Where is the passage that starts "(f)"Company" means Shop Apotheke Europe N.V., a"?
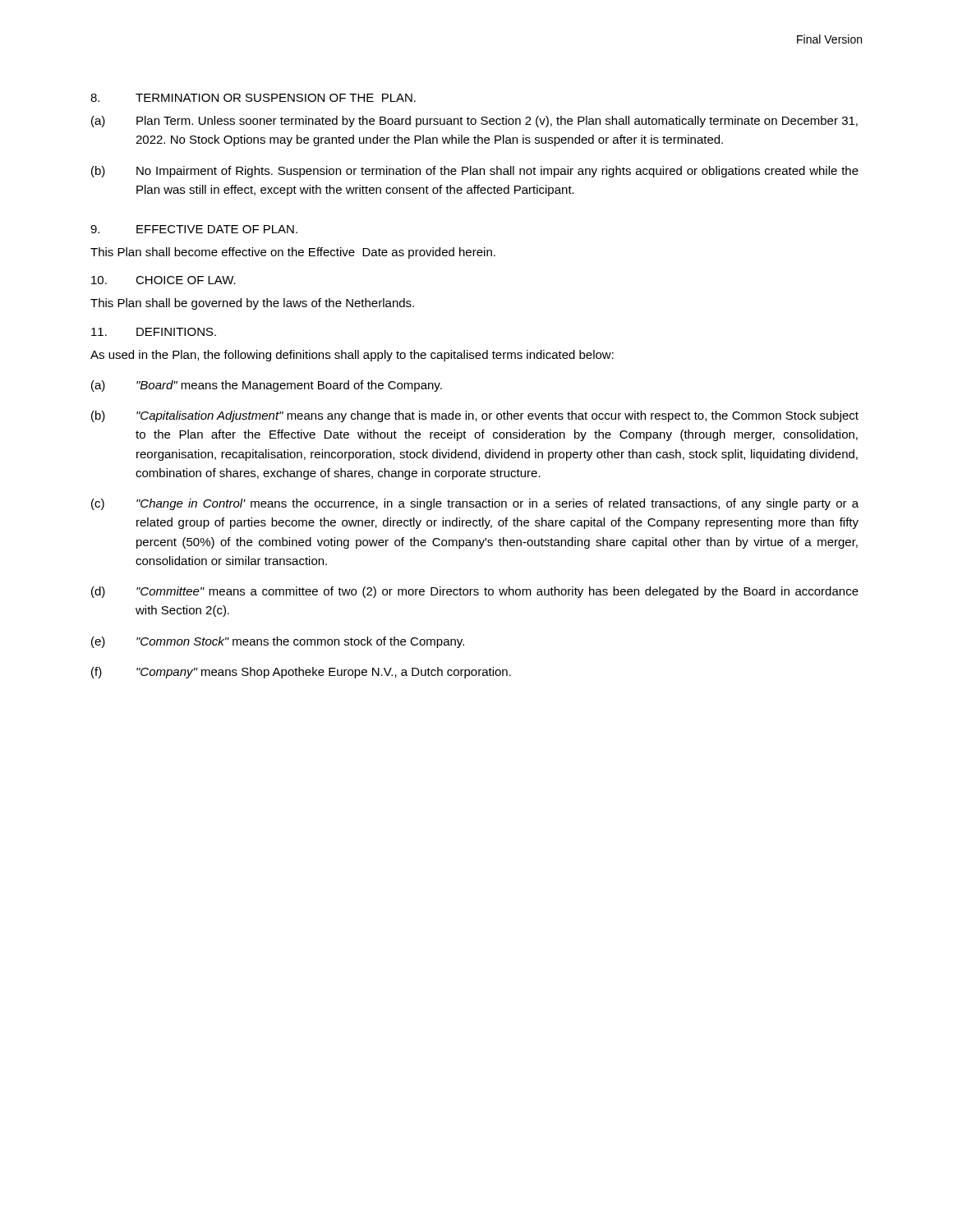Viewport: 953px width, 1232px height. 474,671
